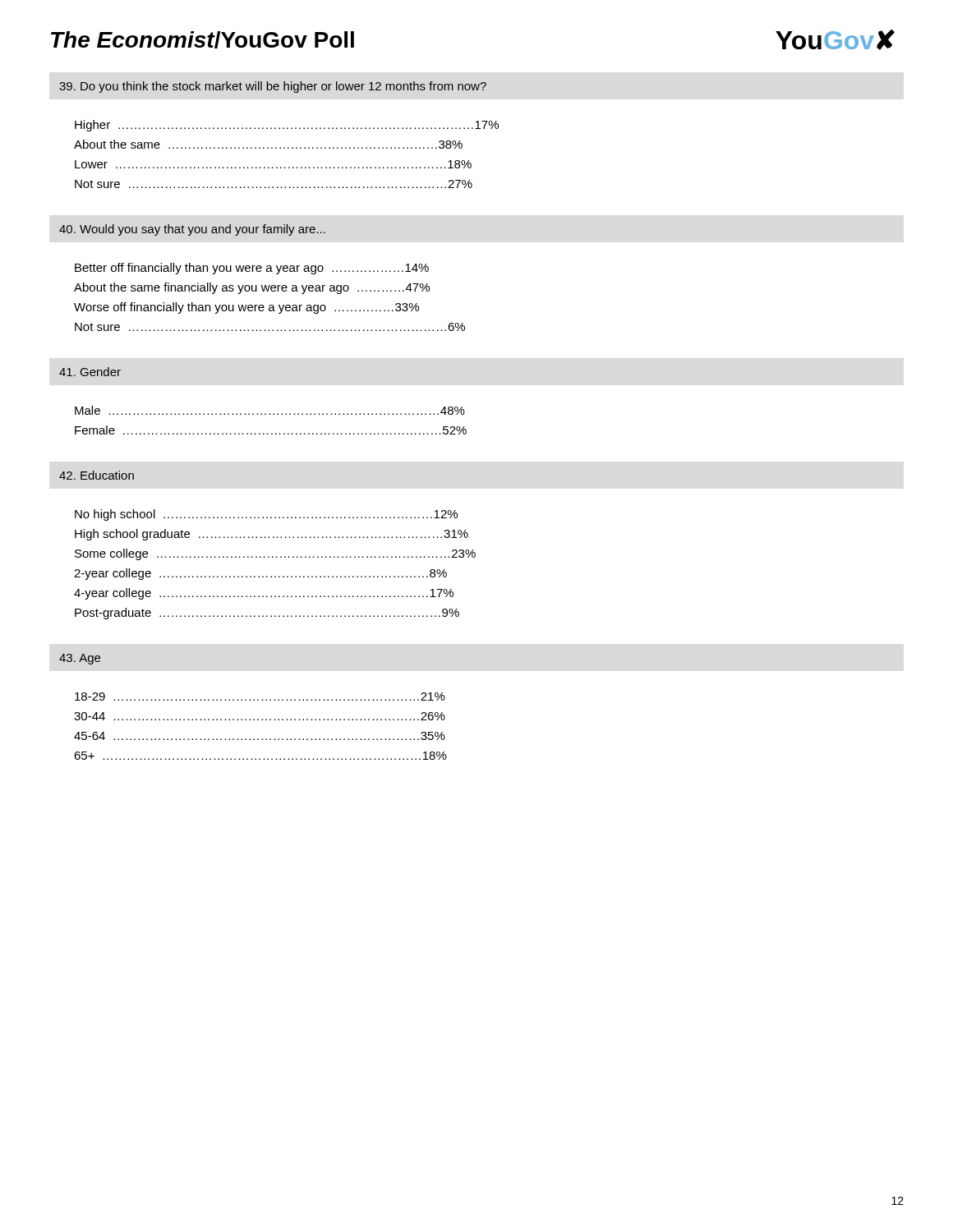The width and height of the screenshot is (953, 1232).
Task: Click on the list item containing "Female …………………………………………………………………… 52%"
Action: (270, 430)
